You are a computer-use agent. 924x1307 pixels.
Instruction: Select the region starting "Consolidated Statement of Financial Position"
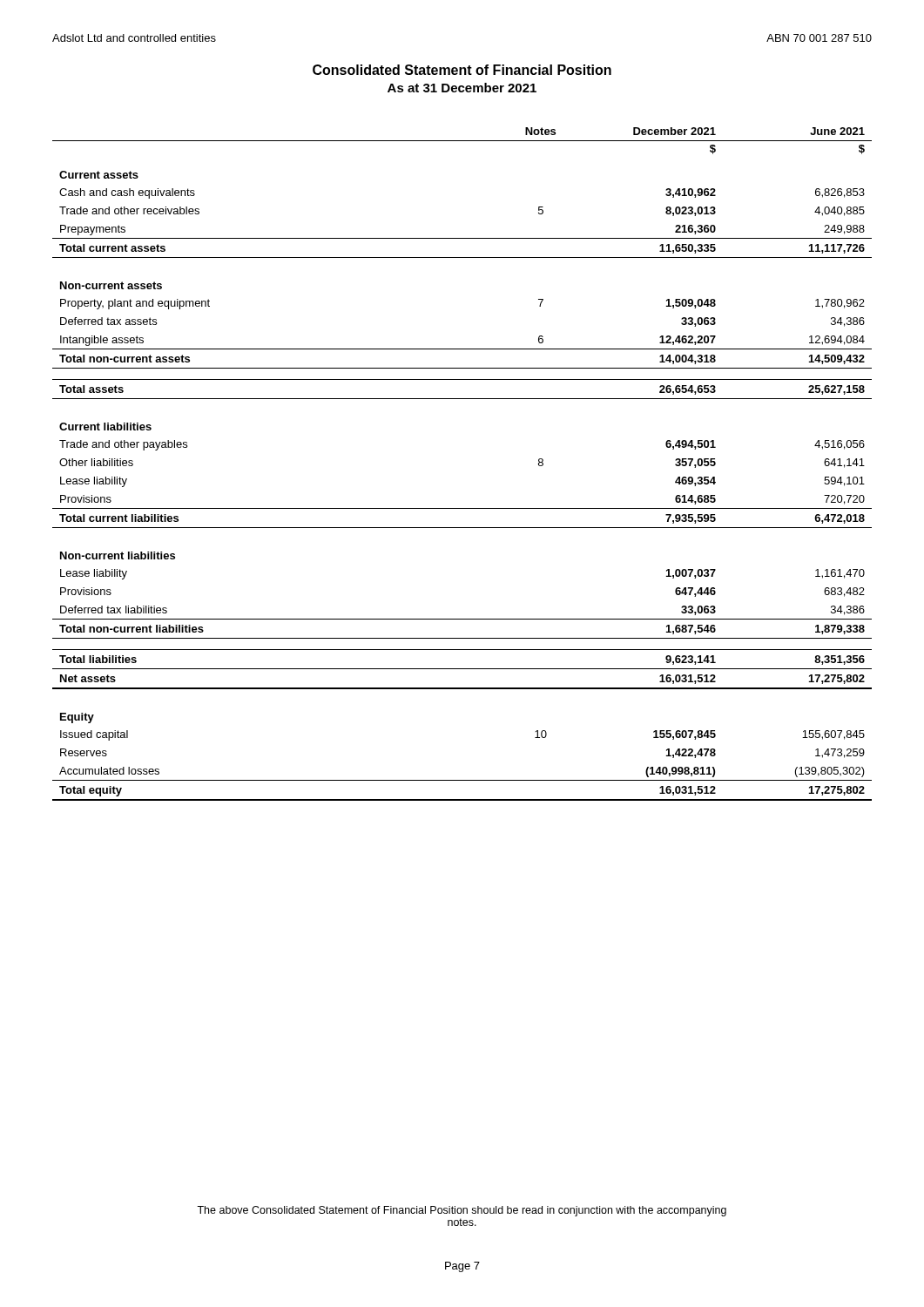[x=462, y=79]
